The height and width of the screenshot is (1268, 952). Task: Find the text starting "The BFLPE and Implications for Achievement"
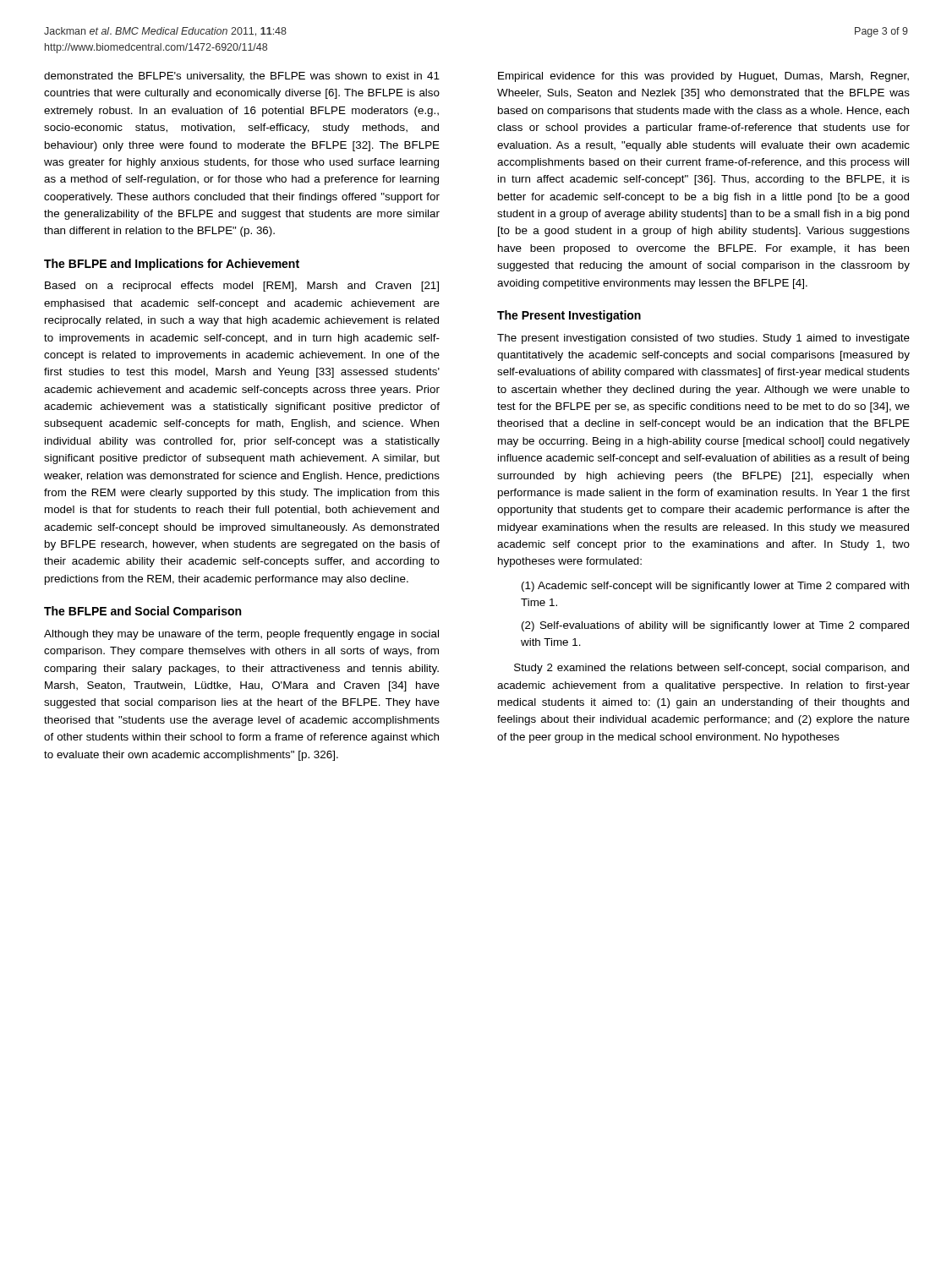tap(172, 264)
